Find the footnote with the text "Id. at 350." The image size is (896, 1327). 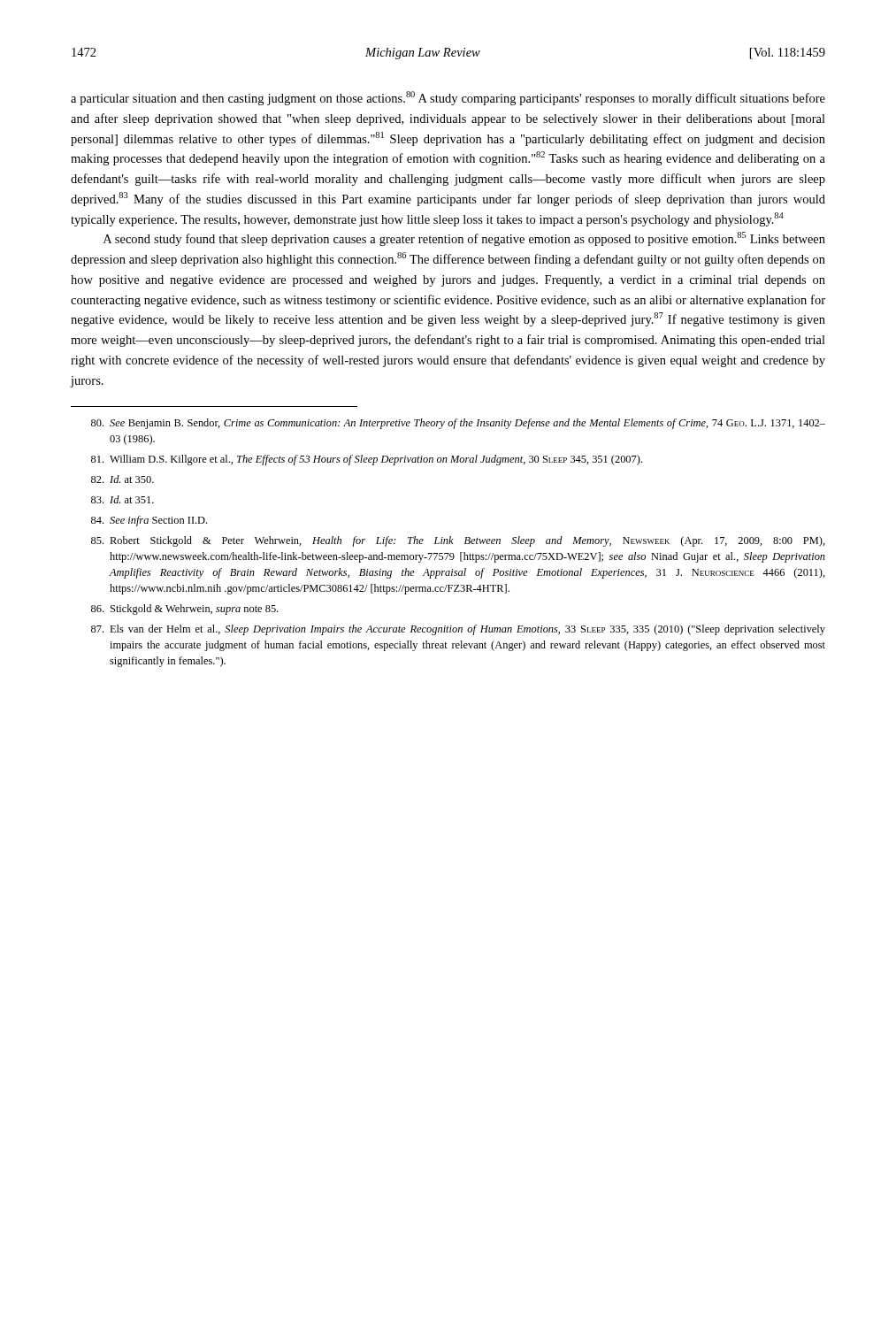point(123,479)
